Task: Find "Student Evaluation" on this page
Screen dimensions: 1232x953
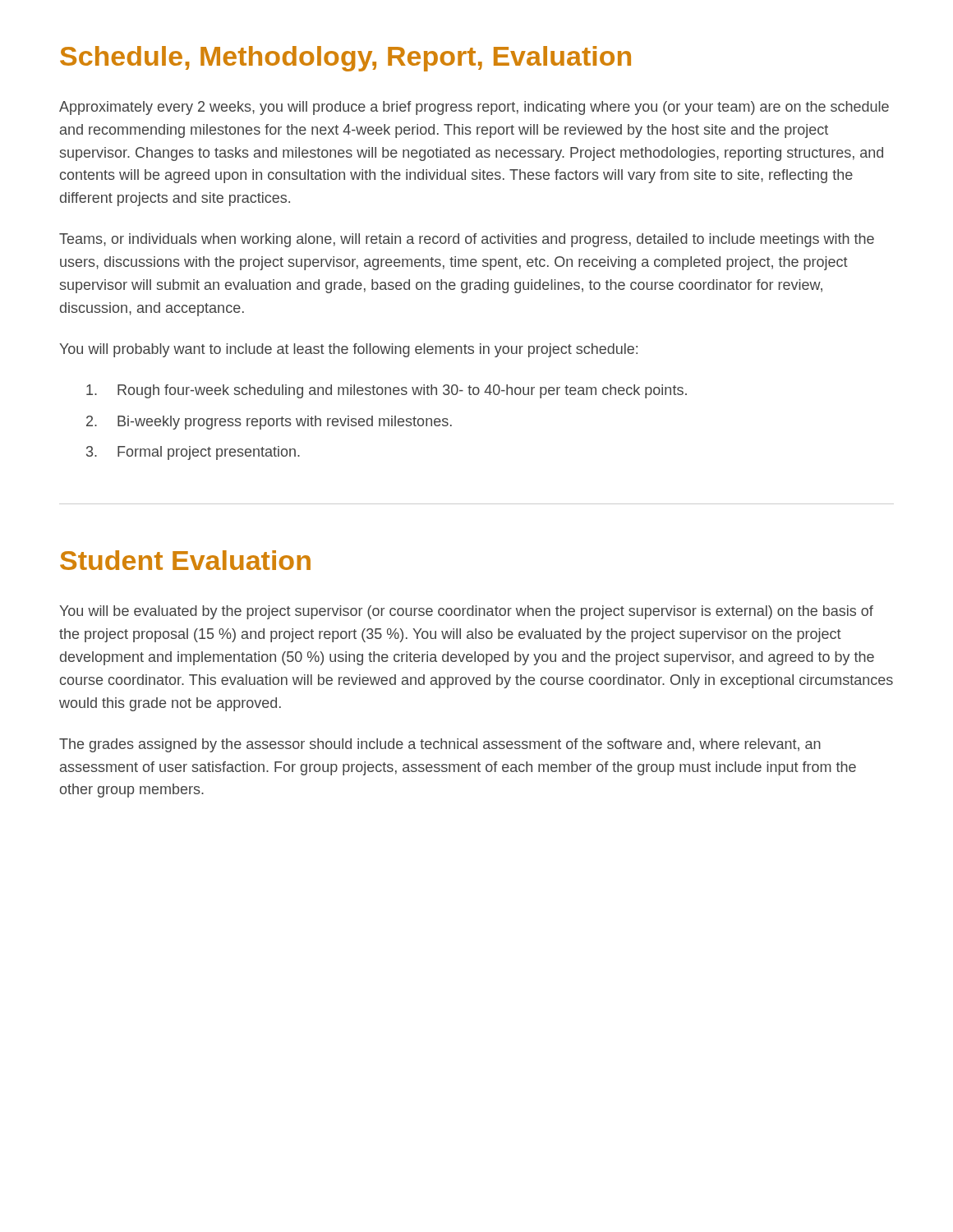Action: pyautogui.click(x=185, y=560)
